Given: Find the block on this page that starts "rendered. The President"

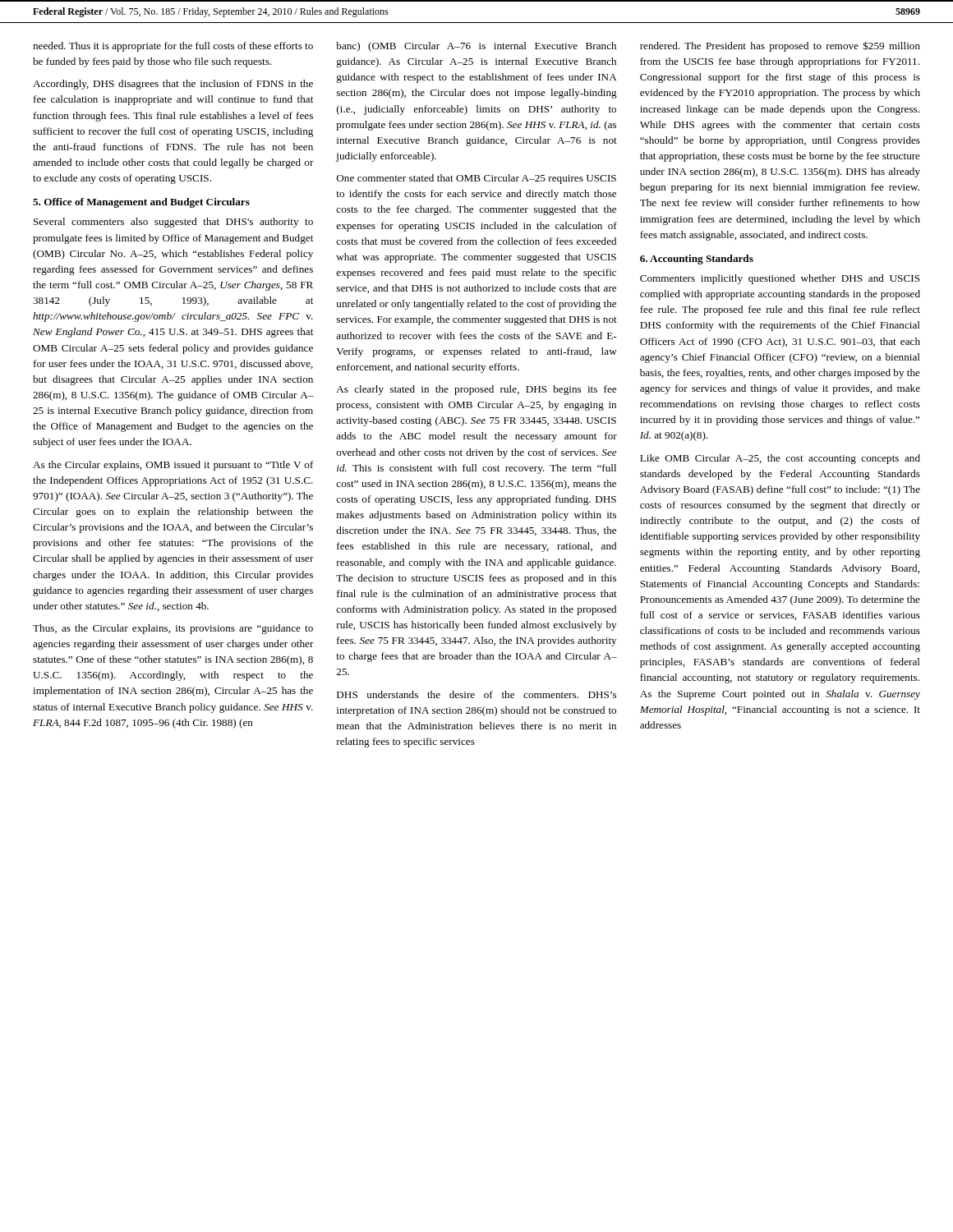Looking at the screenshot, I should pyautogui.click(x=780, y=140).
